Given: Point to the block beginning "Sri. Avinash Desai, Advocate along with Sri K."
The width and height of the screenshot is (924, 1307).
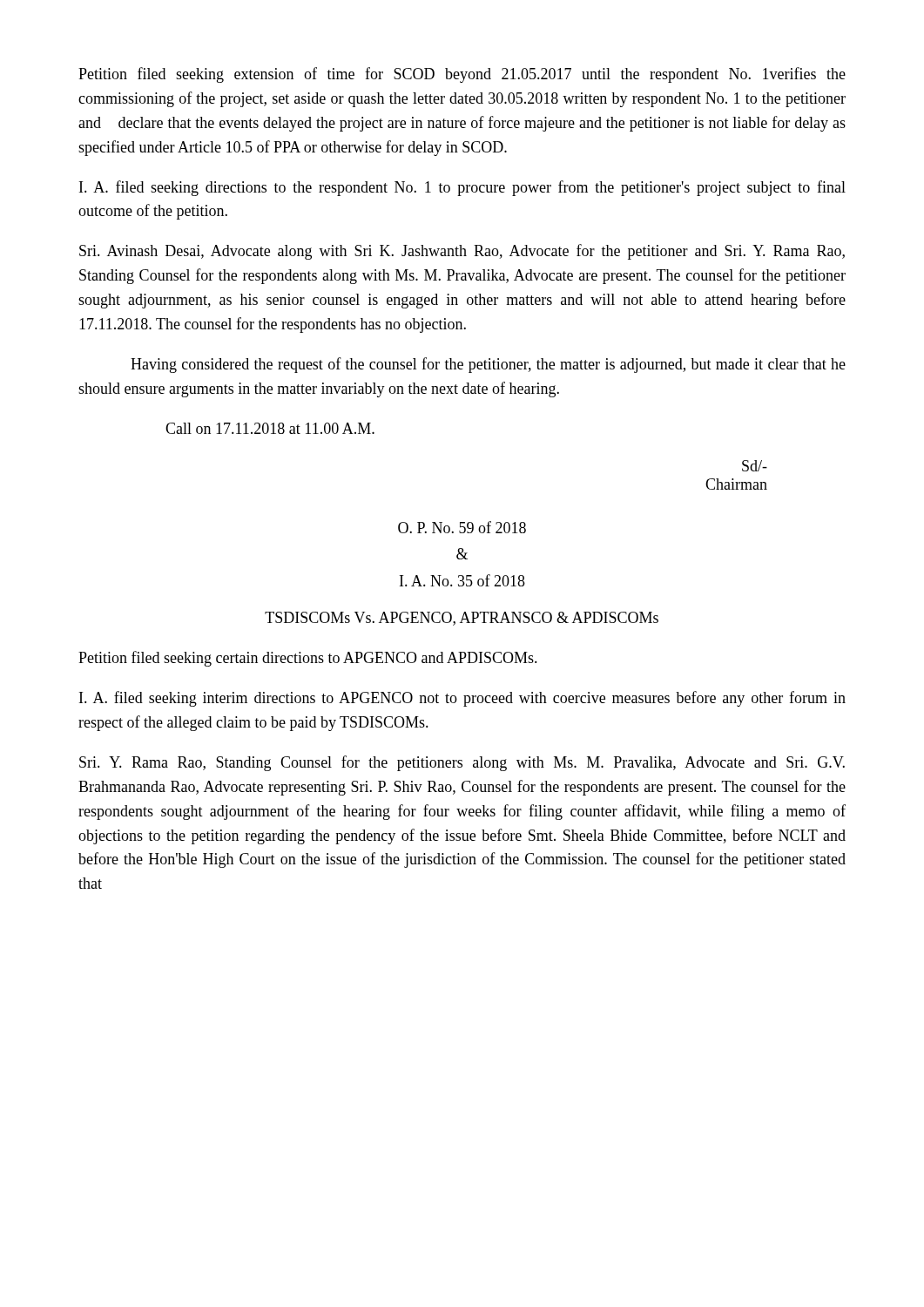Looking at the screenshot, I should click(x=462, y=288).
